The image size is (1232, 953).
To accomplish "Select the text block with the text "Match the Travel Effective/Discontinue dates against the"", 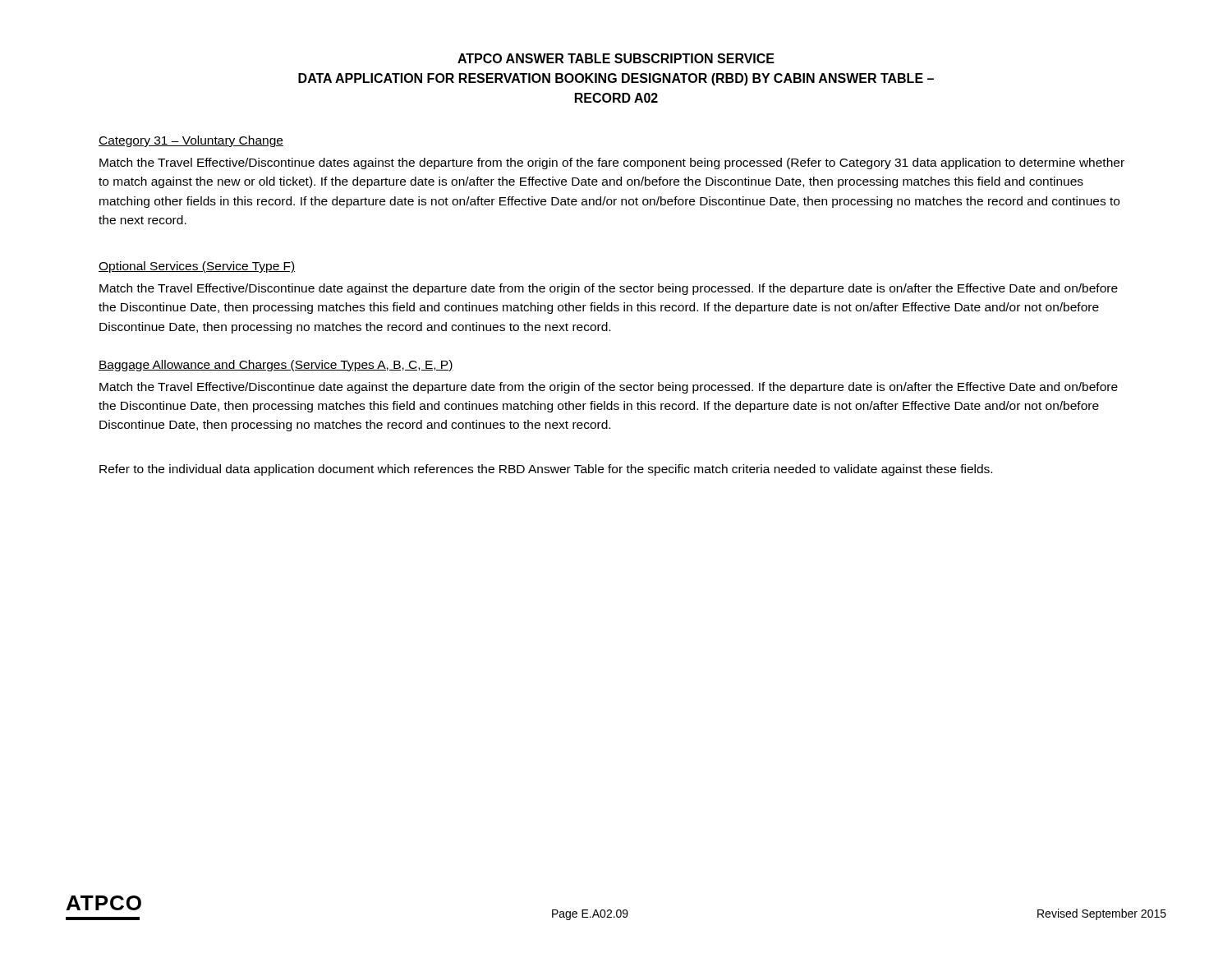I will [x=612, y=191].
